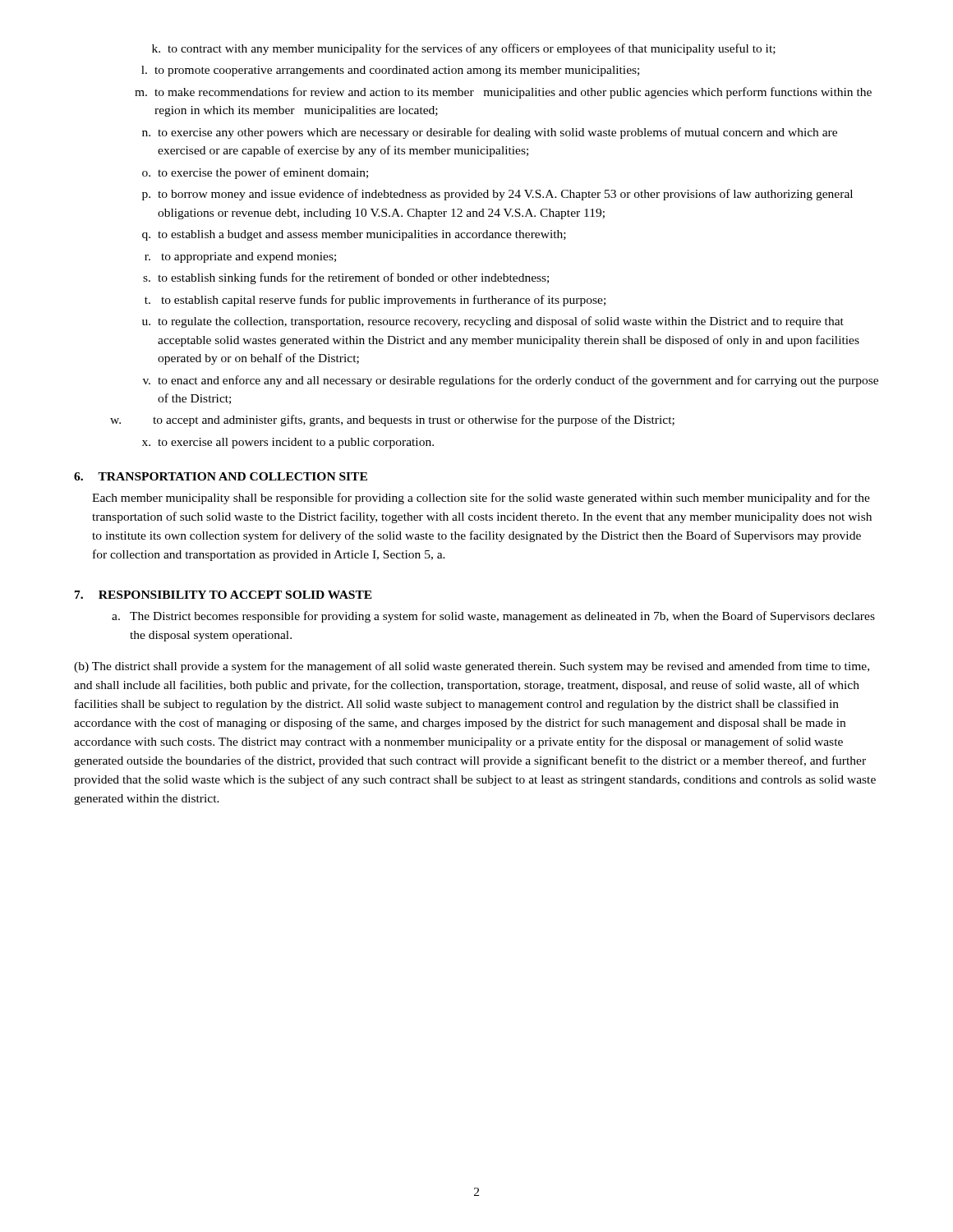Where is the passage that starts "n. to exercise any"?
This screenshot has width=953, height=1232.
point(500,142)
